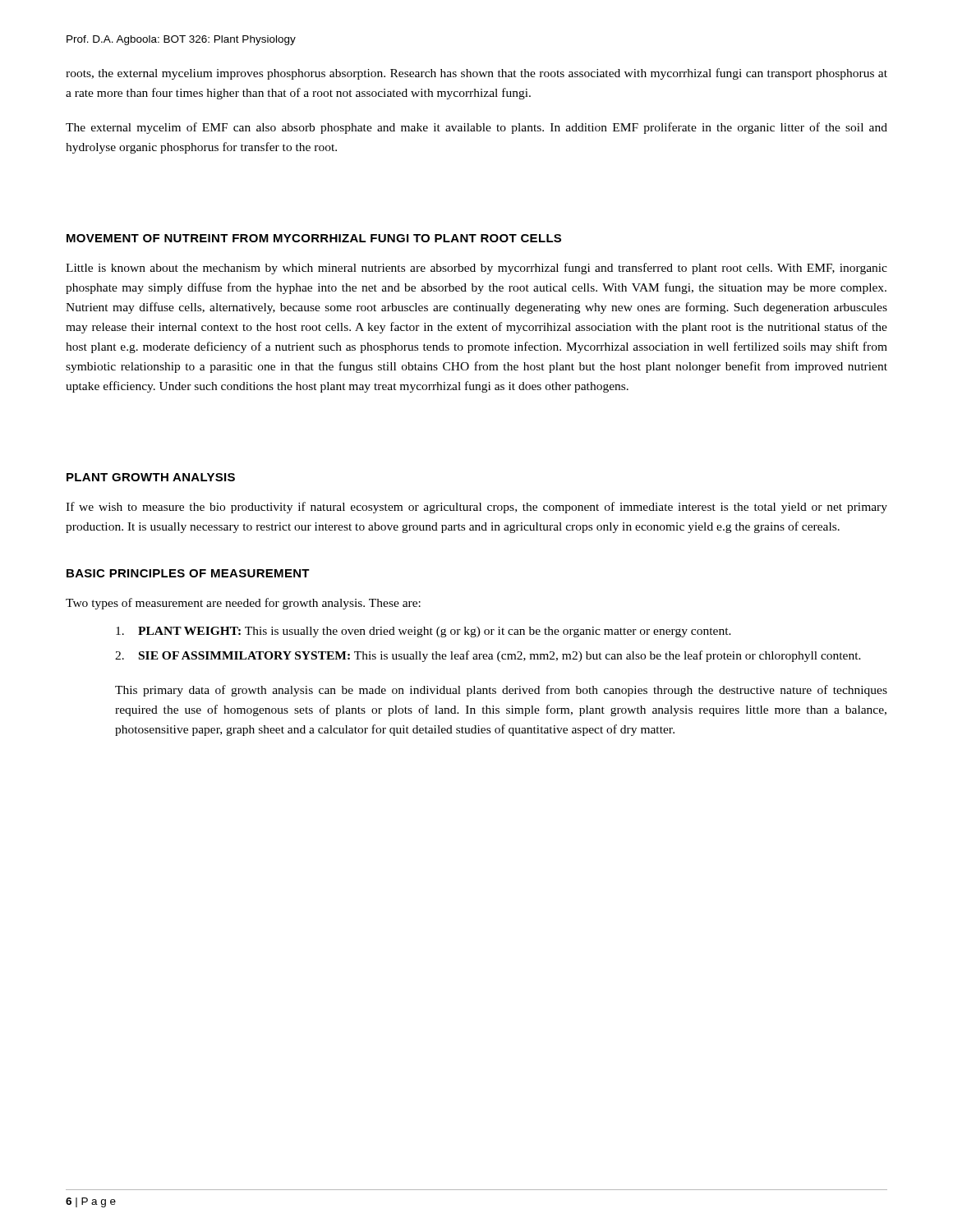This screenshot has height=1232, width=953.
Task: Click on the text block with the text "Two types of"
Action: tap(244, 603)
